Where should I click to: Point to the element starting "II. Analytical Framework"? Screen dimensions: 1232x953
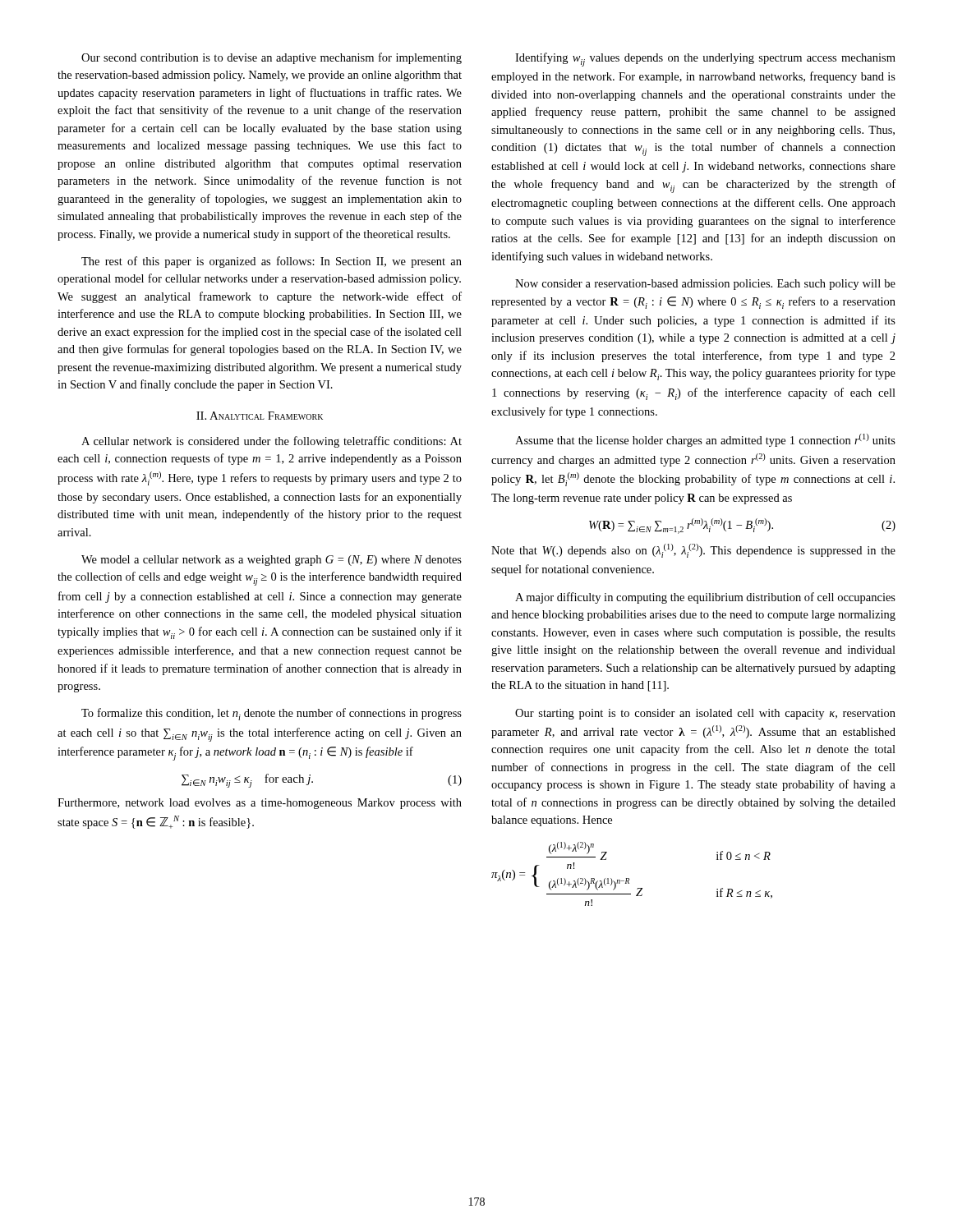pos(260,415)
